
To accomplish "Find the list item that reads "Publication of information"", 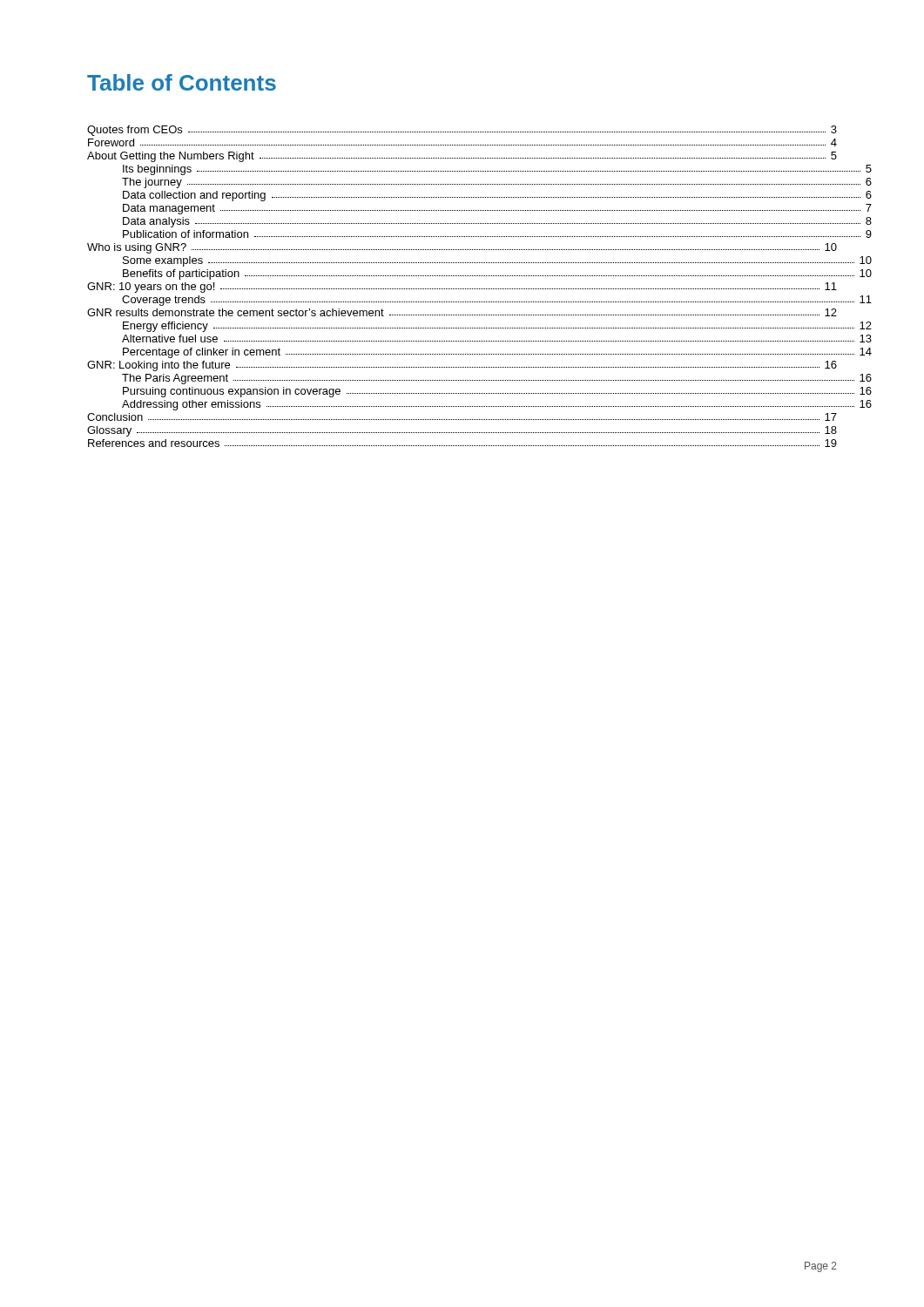I will (497, 234).
